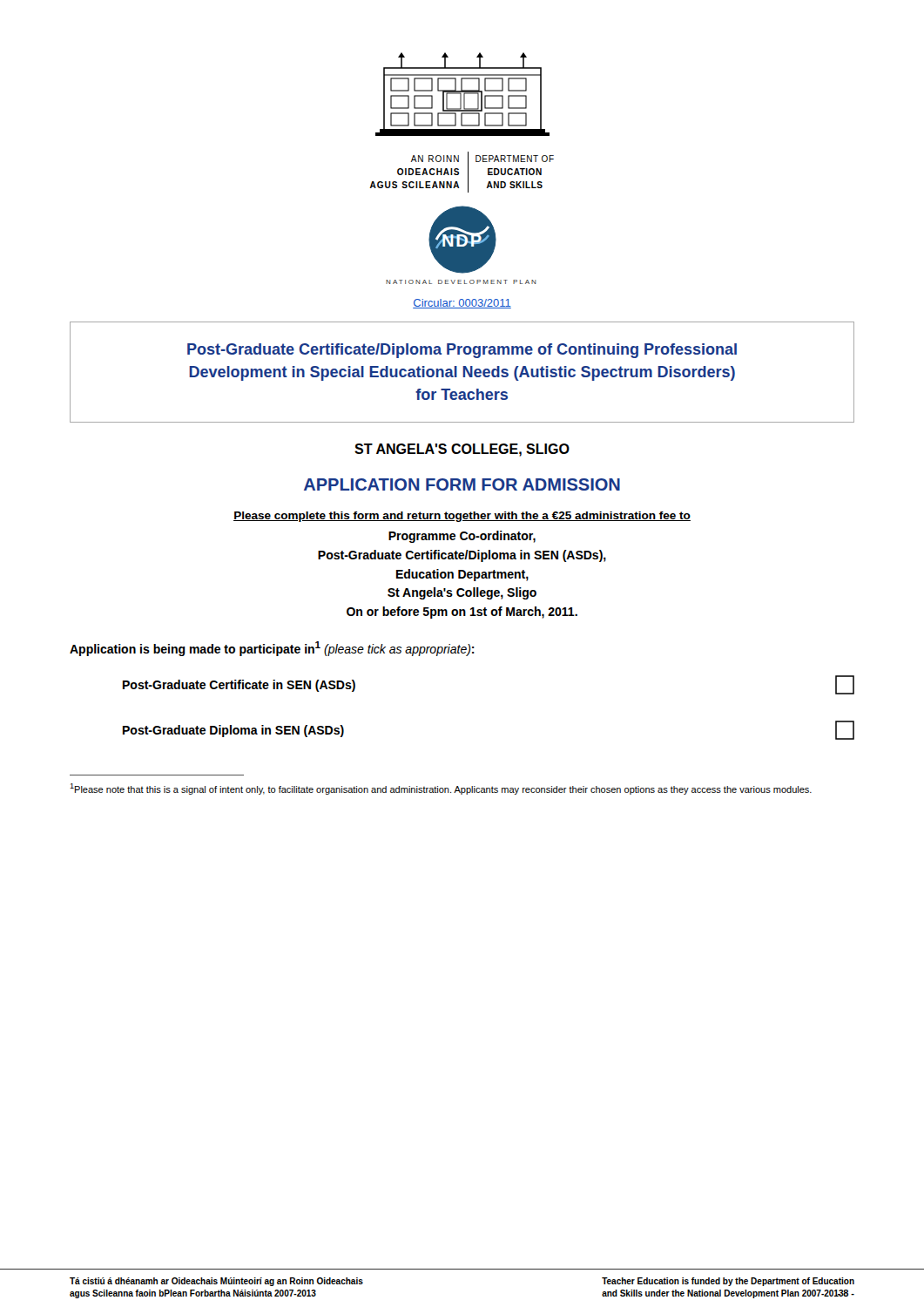Locate the block of text that opens with "Please complete this form and"
This screenshot has width=924, height=1307.
click(462, 516)
